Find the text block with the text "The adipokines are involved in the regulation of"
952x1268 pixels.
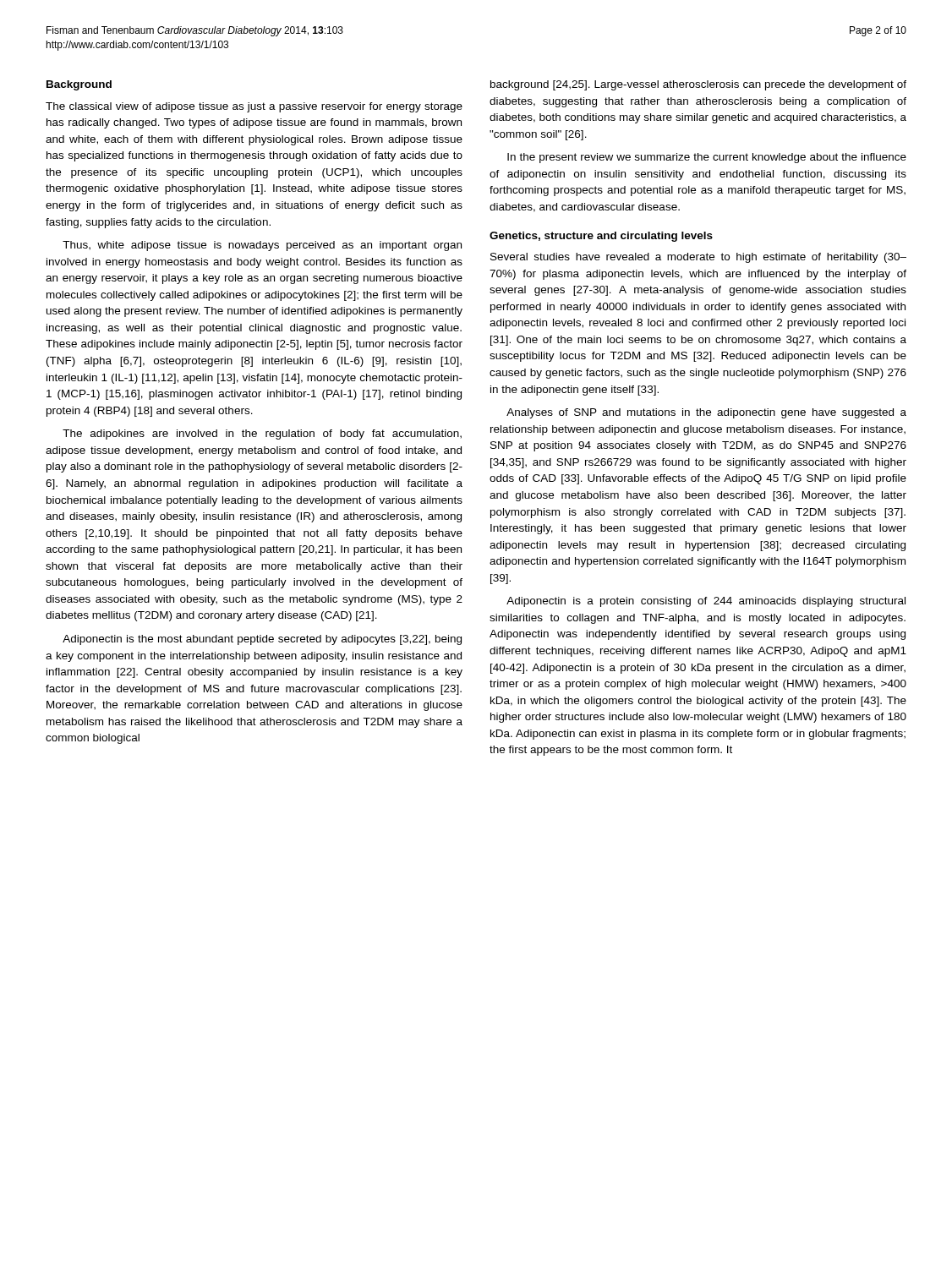254,525
